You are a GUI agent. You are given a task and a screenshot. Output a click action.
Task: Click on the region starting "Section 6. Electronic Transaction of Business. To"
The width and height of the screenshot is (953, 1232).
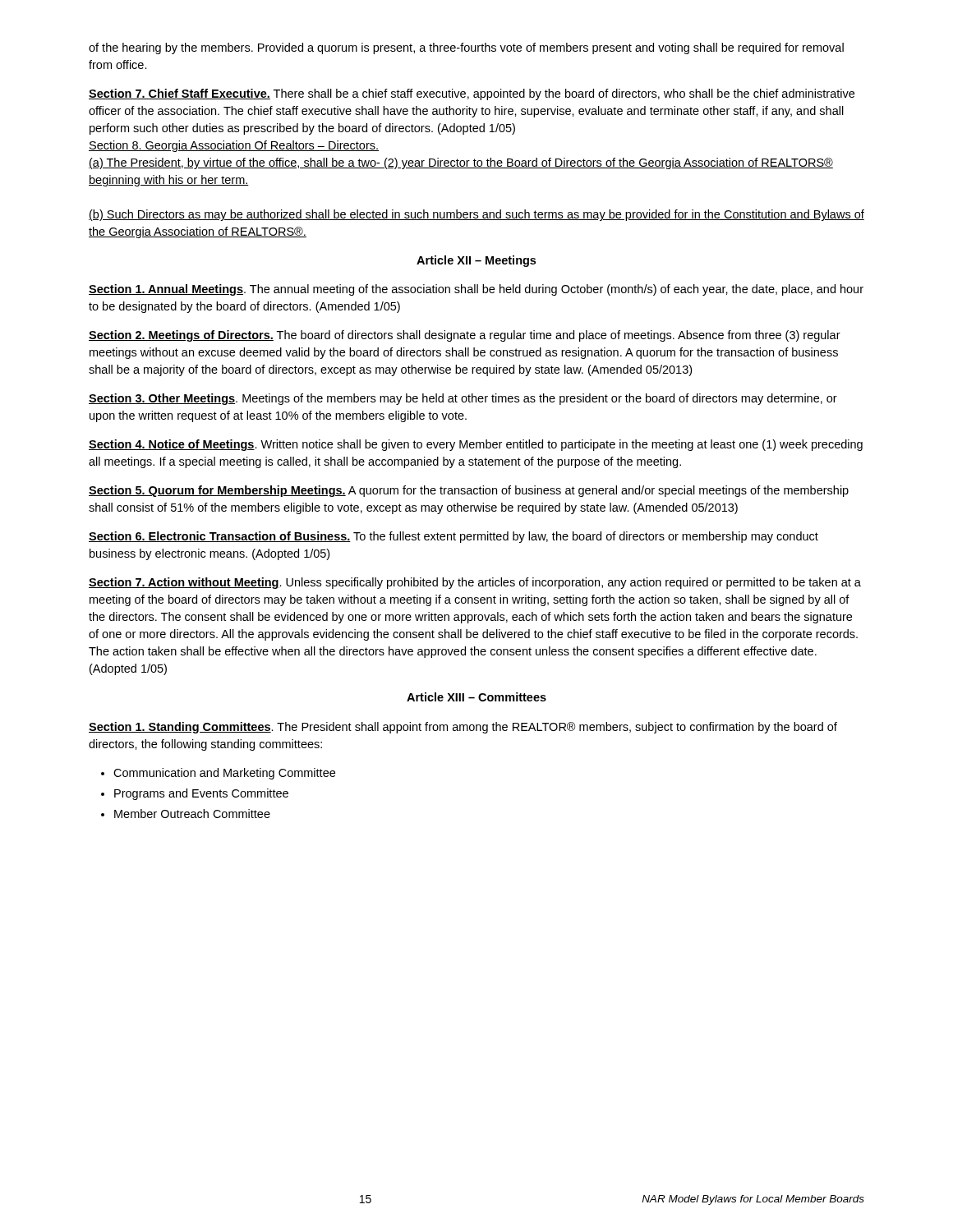(453, 545)
